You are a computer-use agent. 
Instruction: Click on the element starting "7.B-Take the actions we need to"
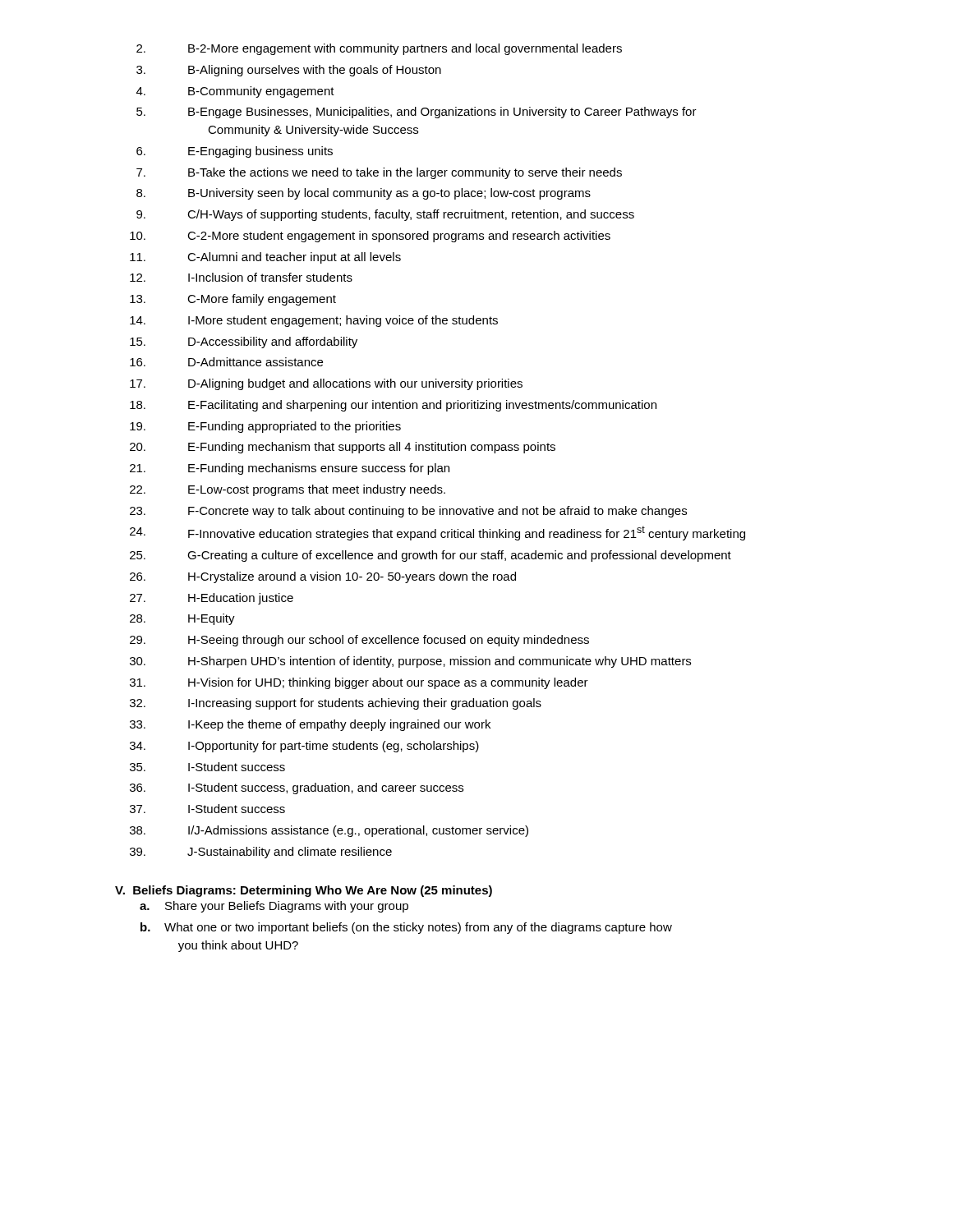[501, 172]
